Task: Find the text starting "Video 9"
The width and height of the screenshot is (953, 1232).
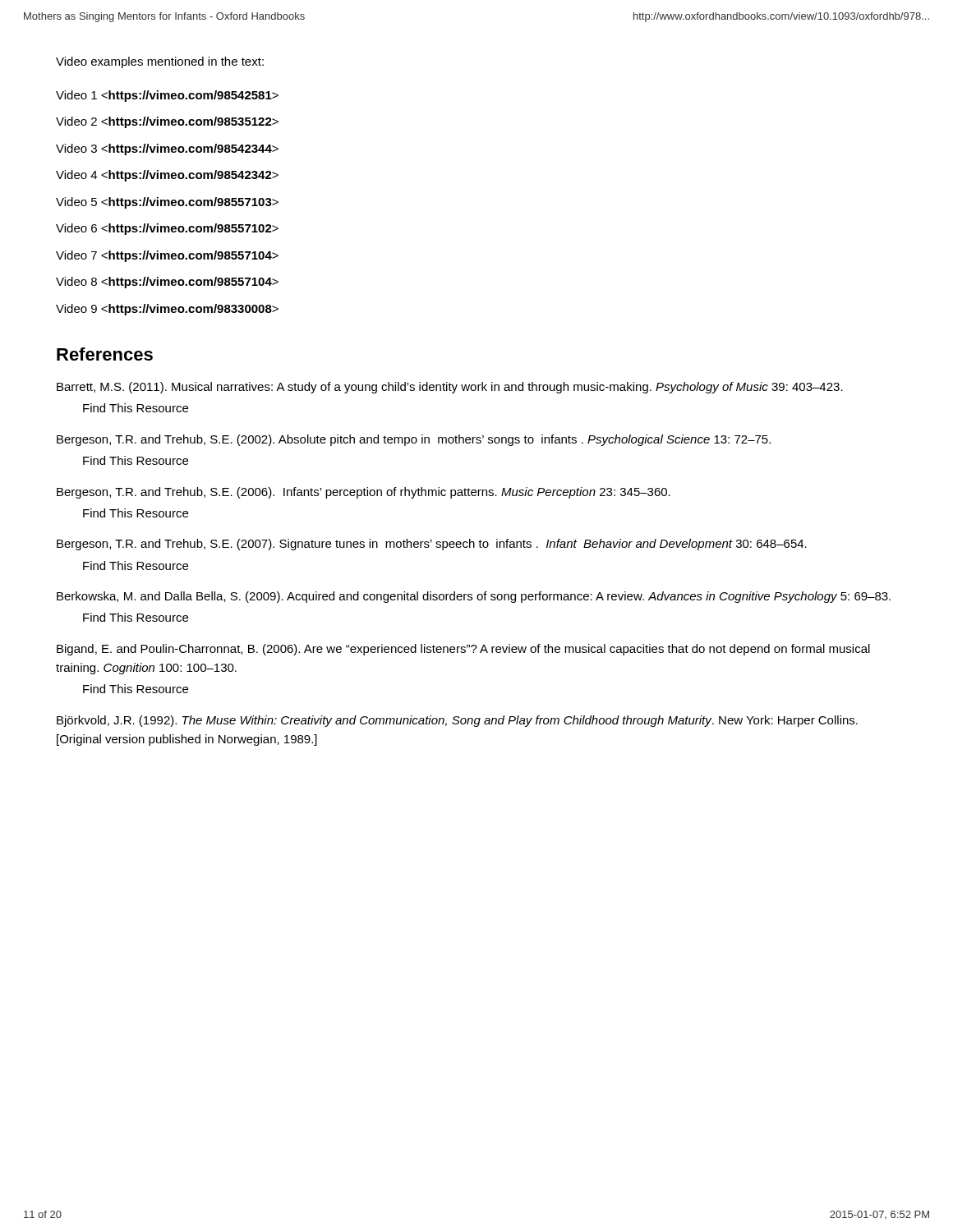Action: [167, 308]
